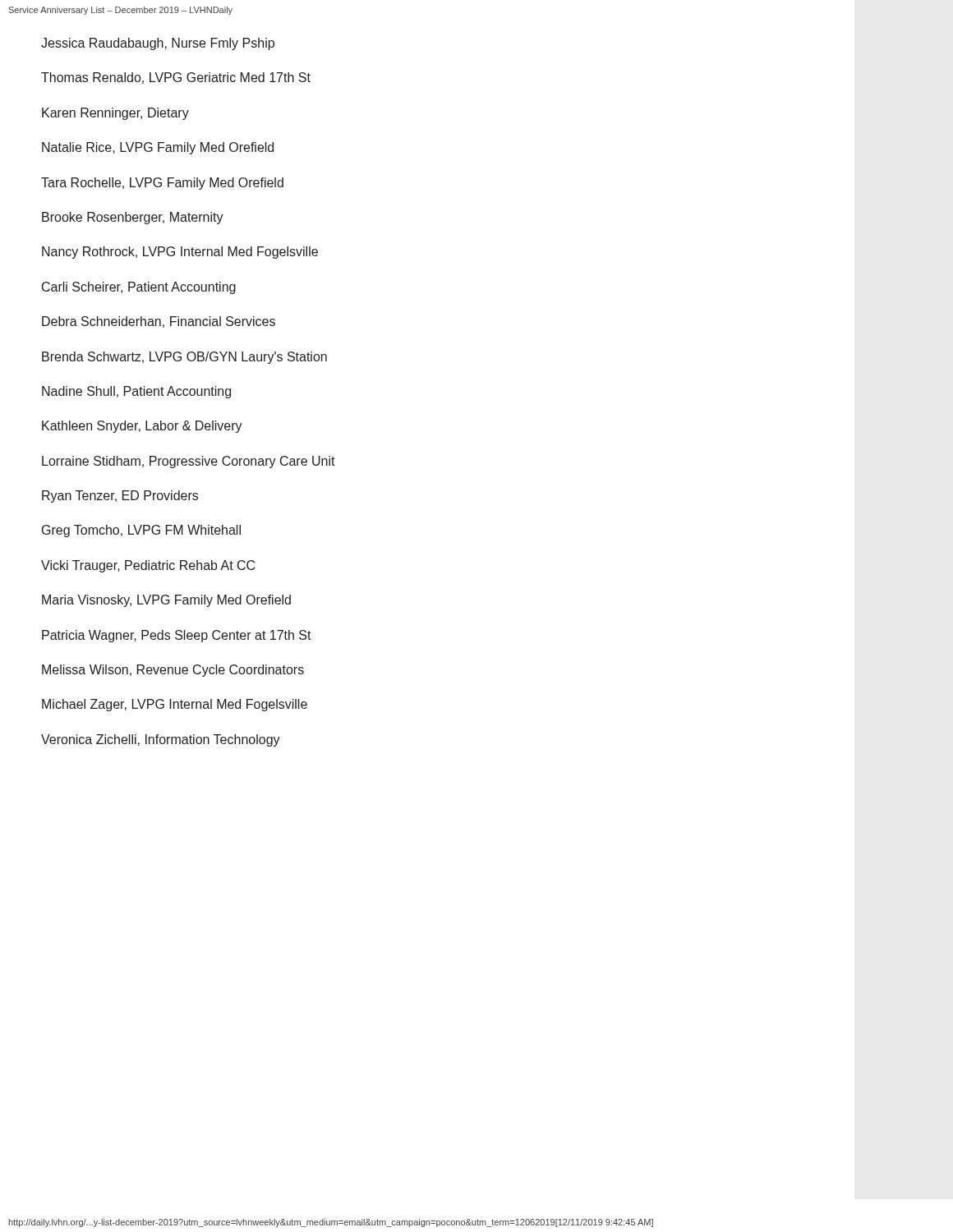This screenshot has width=953, height=1232.
Task: Click on the list item that reads "Lorraine Stidham, Progressive Coronary Care Unit"
Action: click(188, 461)
